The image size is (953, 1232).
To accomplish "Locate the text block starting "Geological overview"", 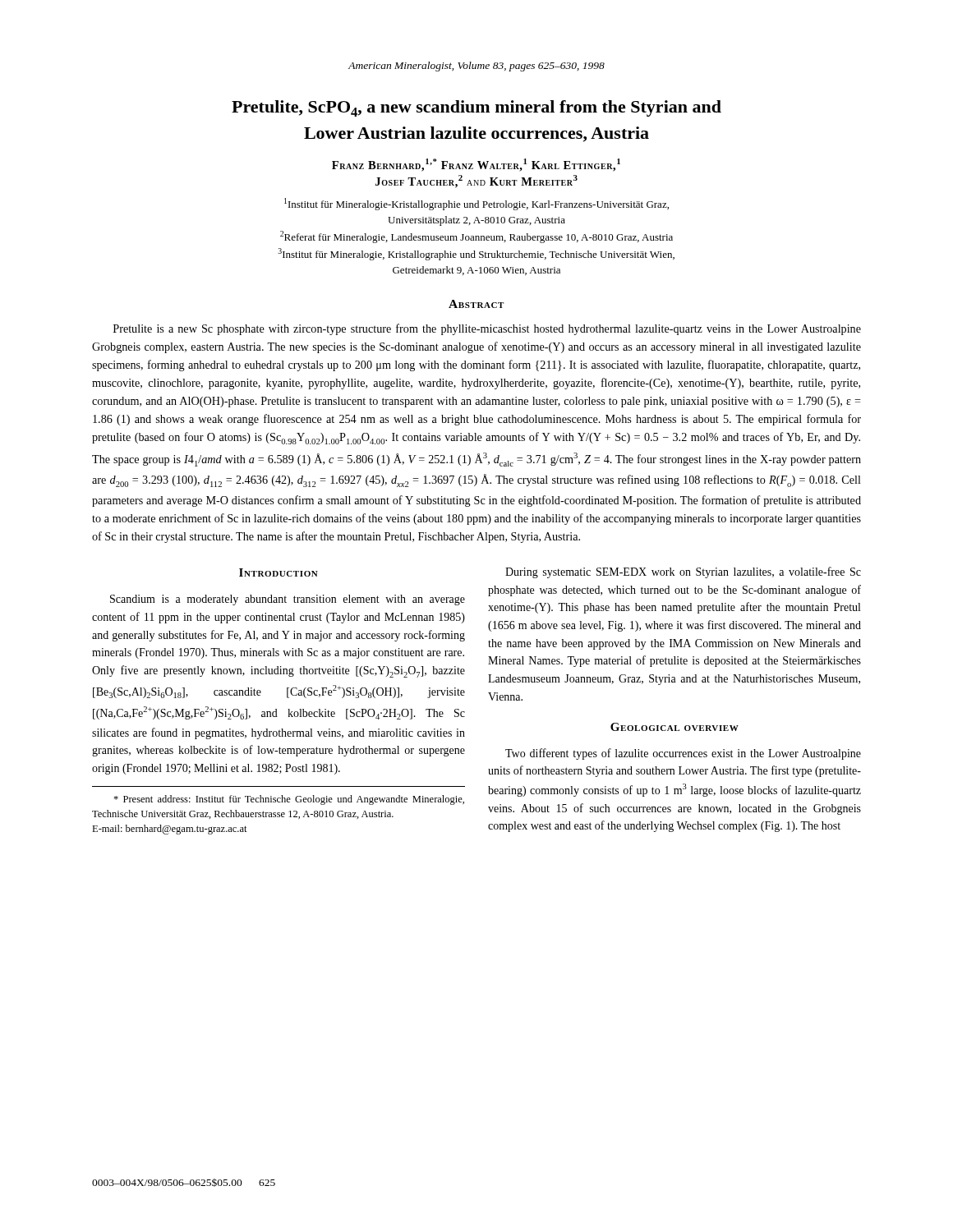I will [674, 727].
